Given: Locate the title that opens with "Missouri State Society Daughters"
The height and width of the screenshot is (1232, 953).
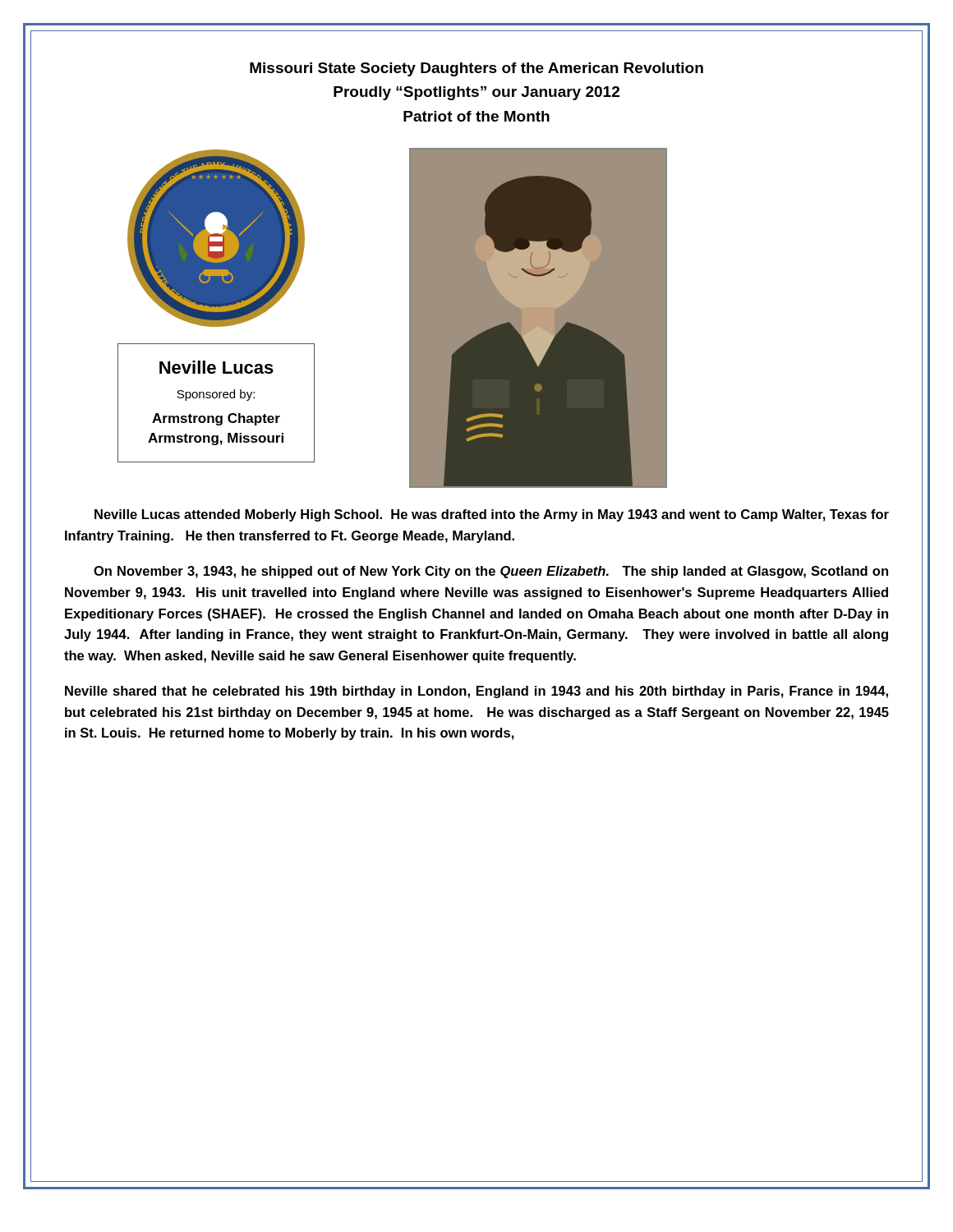Looking at the screenshot, I should pyautogui.click(x=476, y=92).
